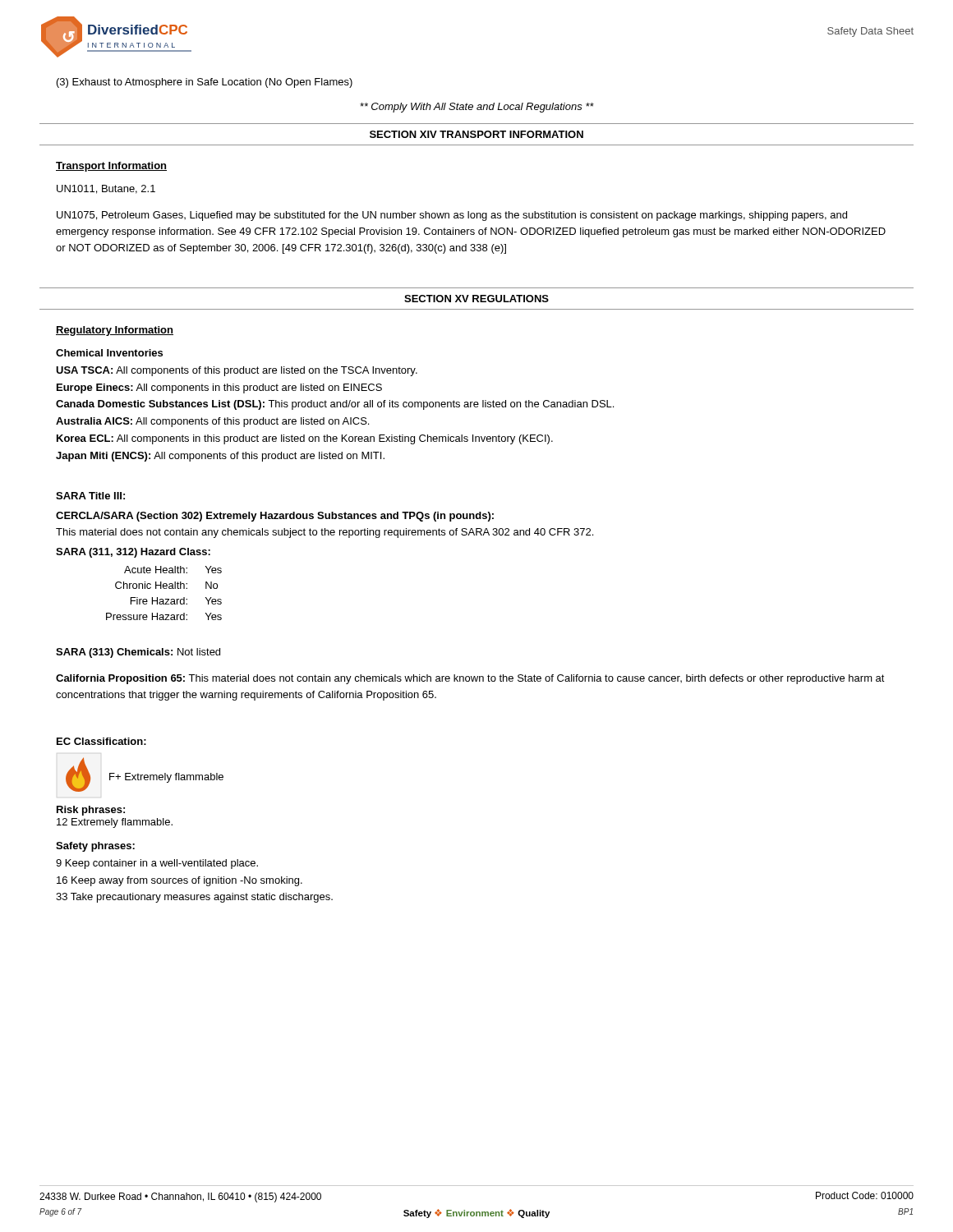This screenshot has height=1232, width=953.
Task: Click where it says "UN1011, Butane, 2.1"
Action: [106, 188]
